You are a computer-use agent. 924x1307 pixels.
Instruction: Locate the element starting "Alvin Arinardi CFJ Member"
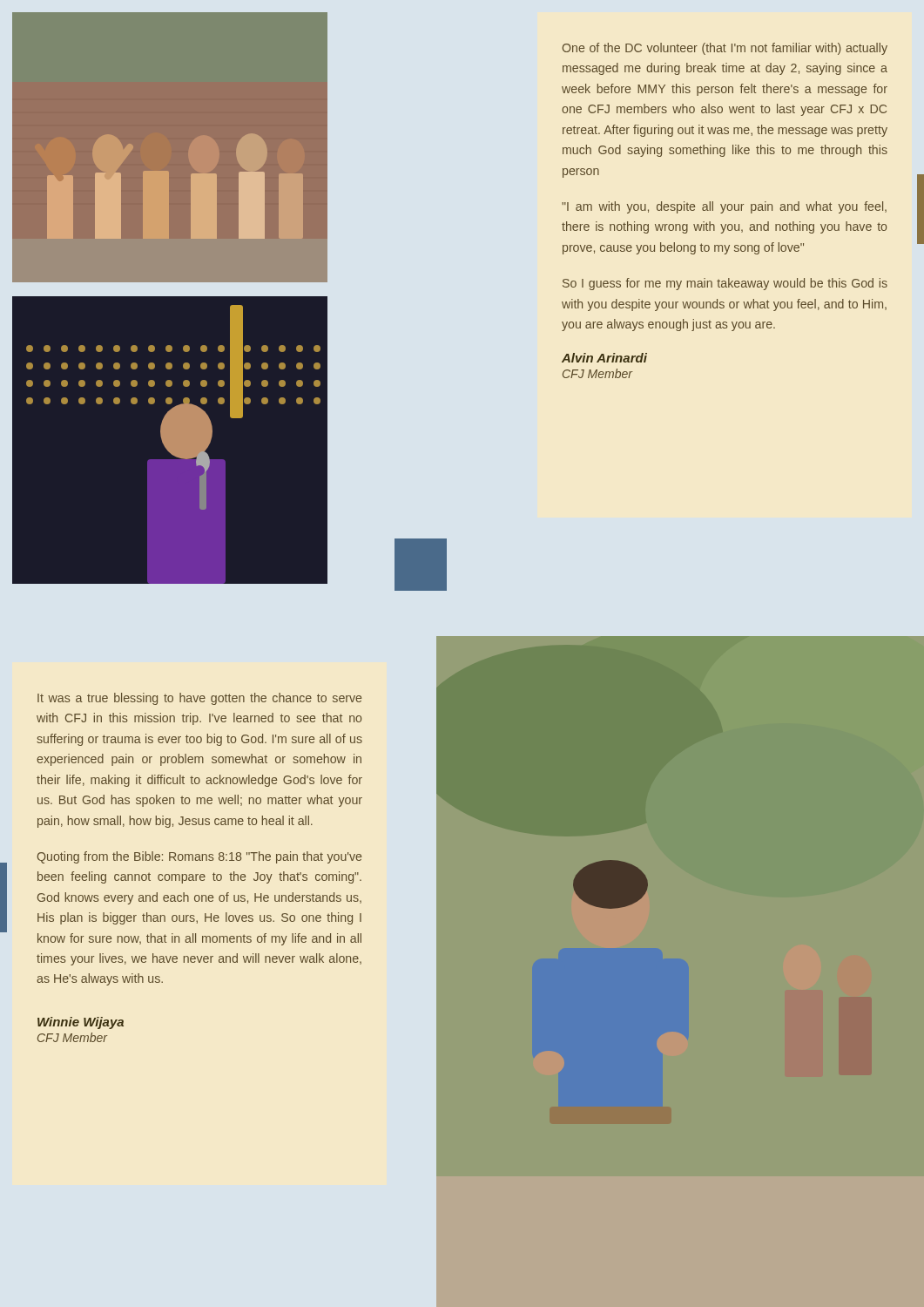click(x=604, y=358)
